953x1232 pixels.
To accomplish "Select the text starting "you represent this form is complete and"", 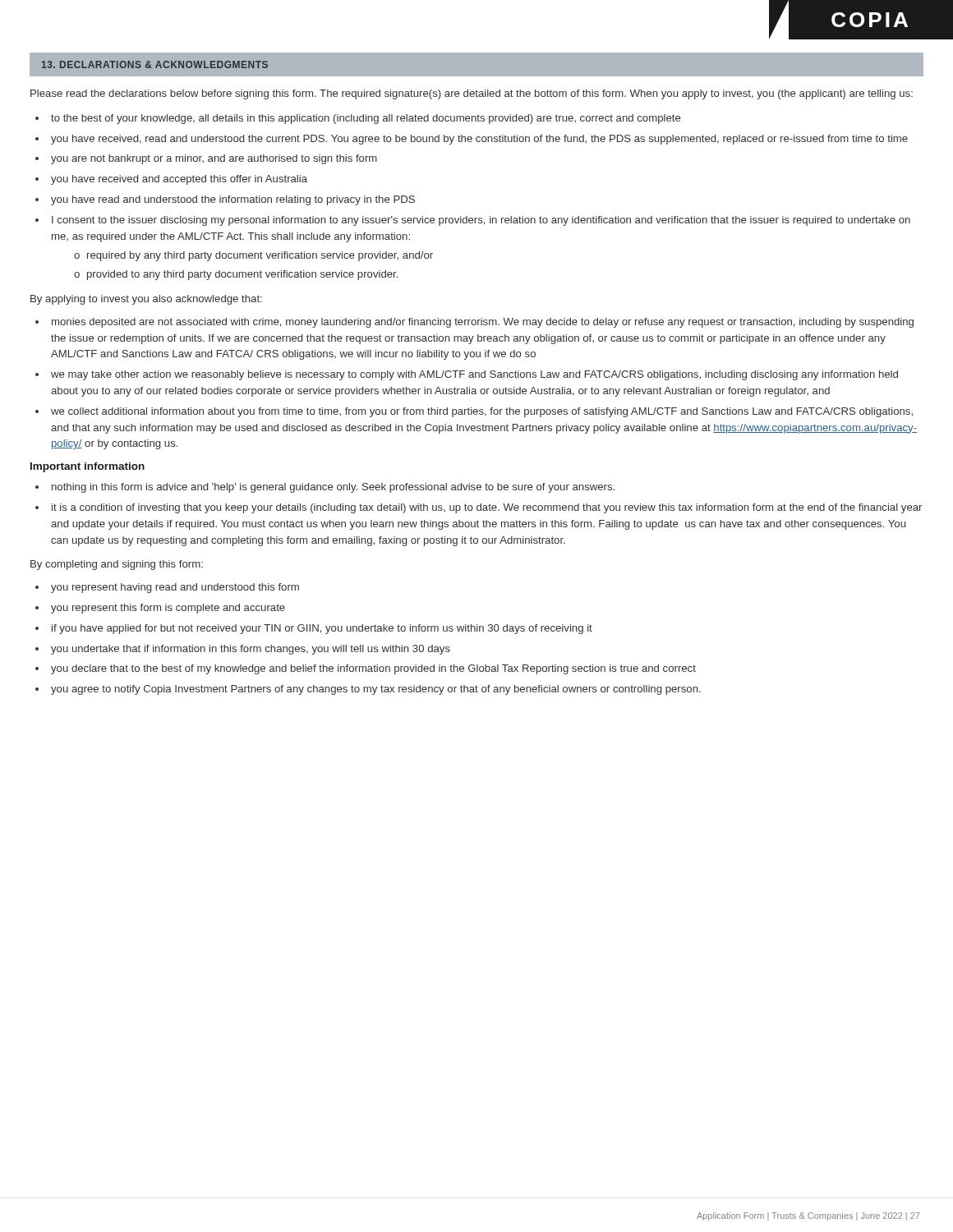I will (168, 607).
